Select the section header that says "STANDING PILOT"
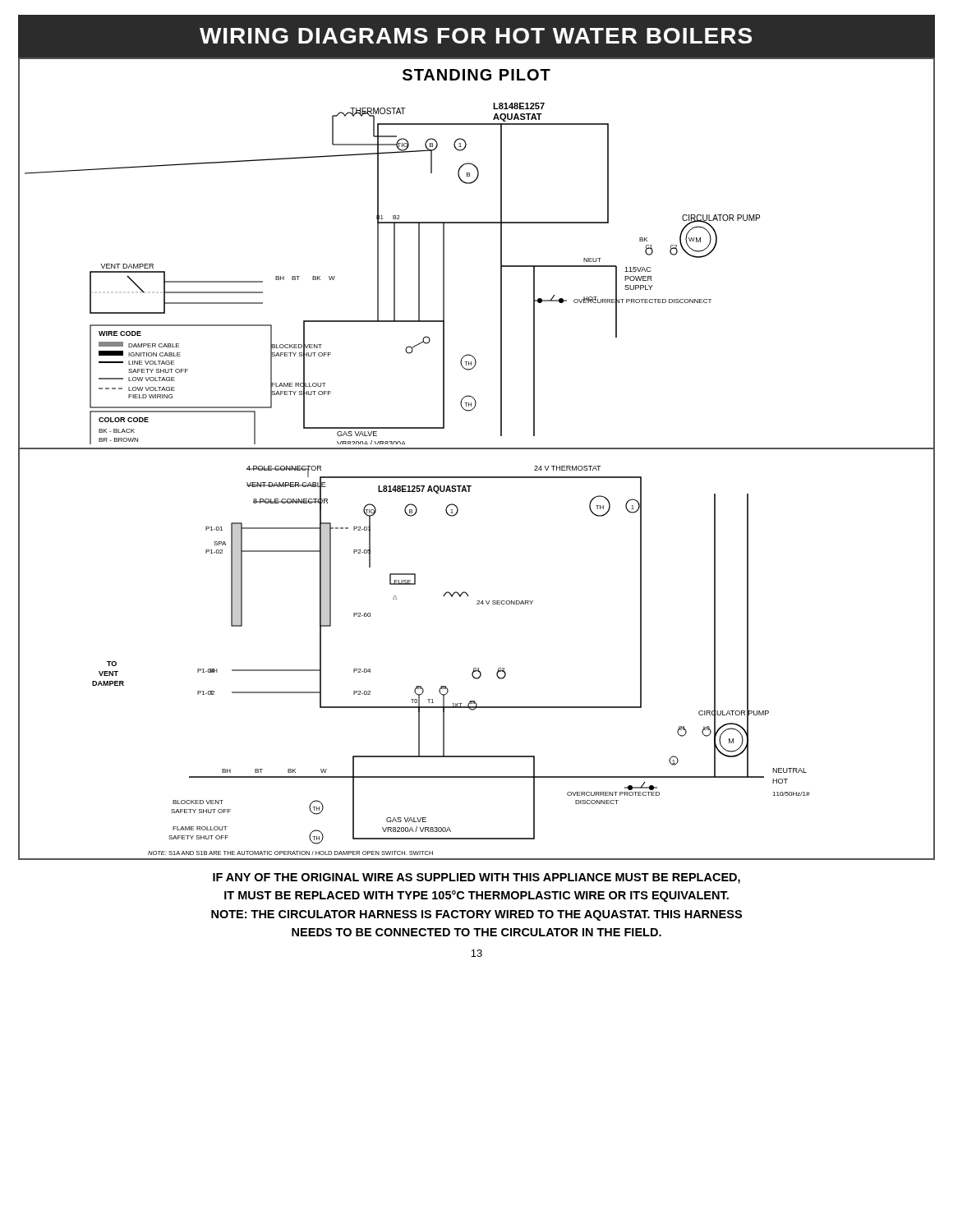The width and height of the screenshot is (953, 1232). (476, 75)
